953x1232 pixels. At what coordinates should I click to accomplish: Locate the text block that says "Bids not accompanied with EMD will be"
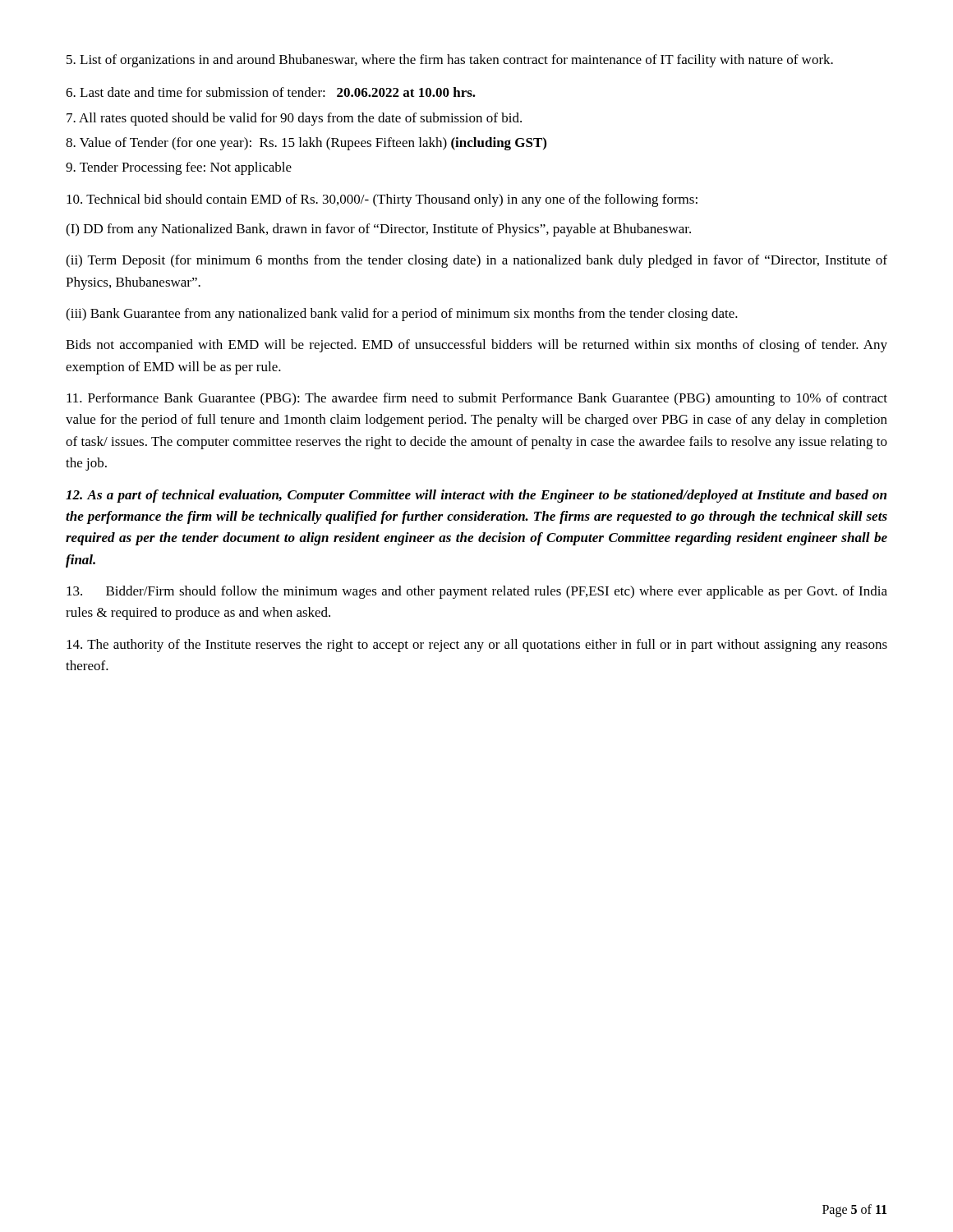(476, 356)
